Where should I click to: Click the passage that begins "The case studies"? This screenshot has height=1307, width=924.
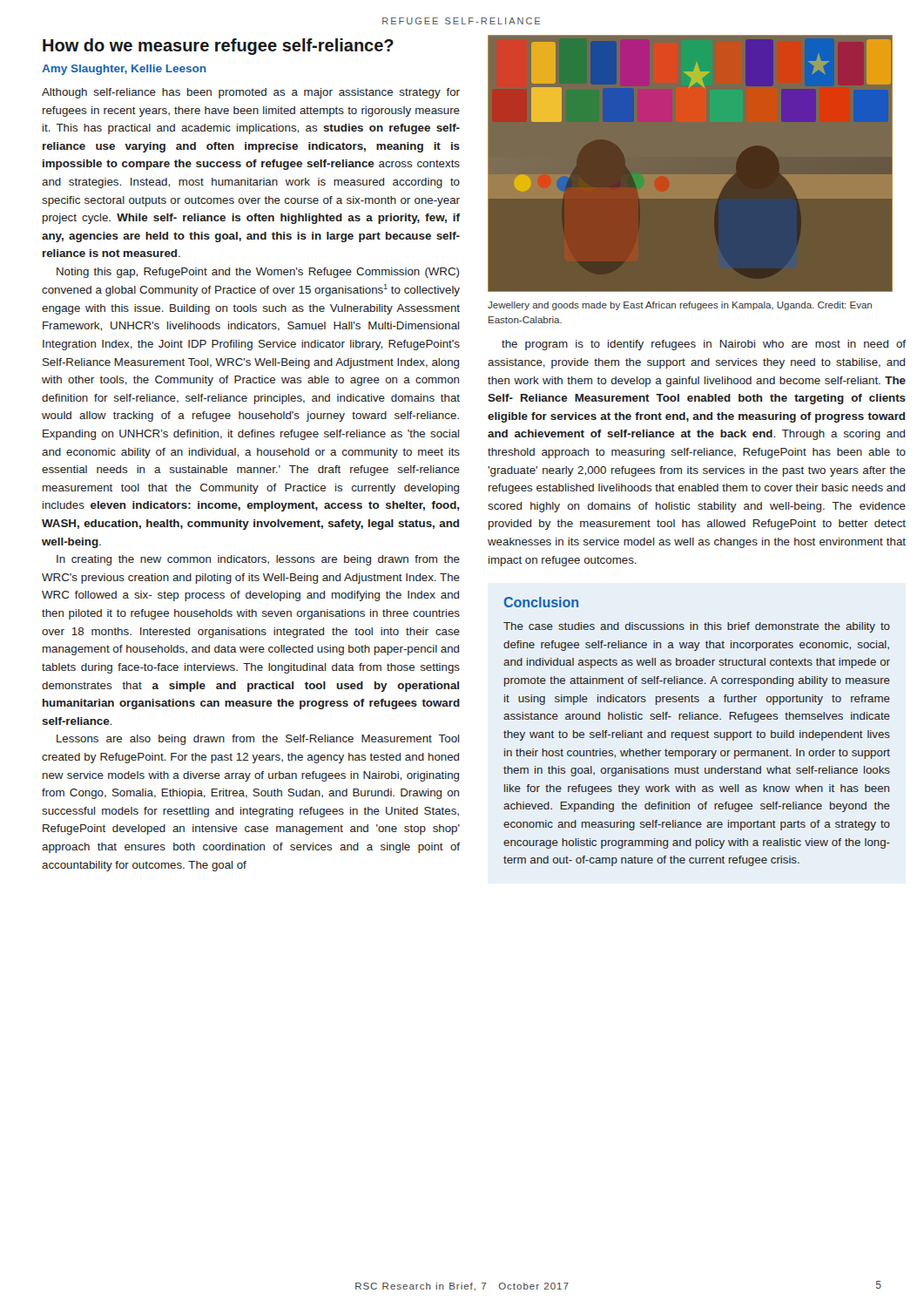(x=697, y=743)
